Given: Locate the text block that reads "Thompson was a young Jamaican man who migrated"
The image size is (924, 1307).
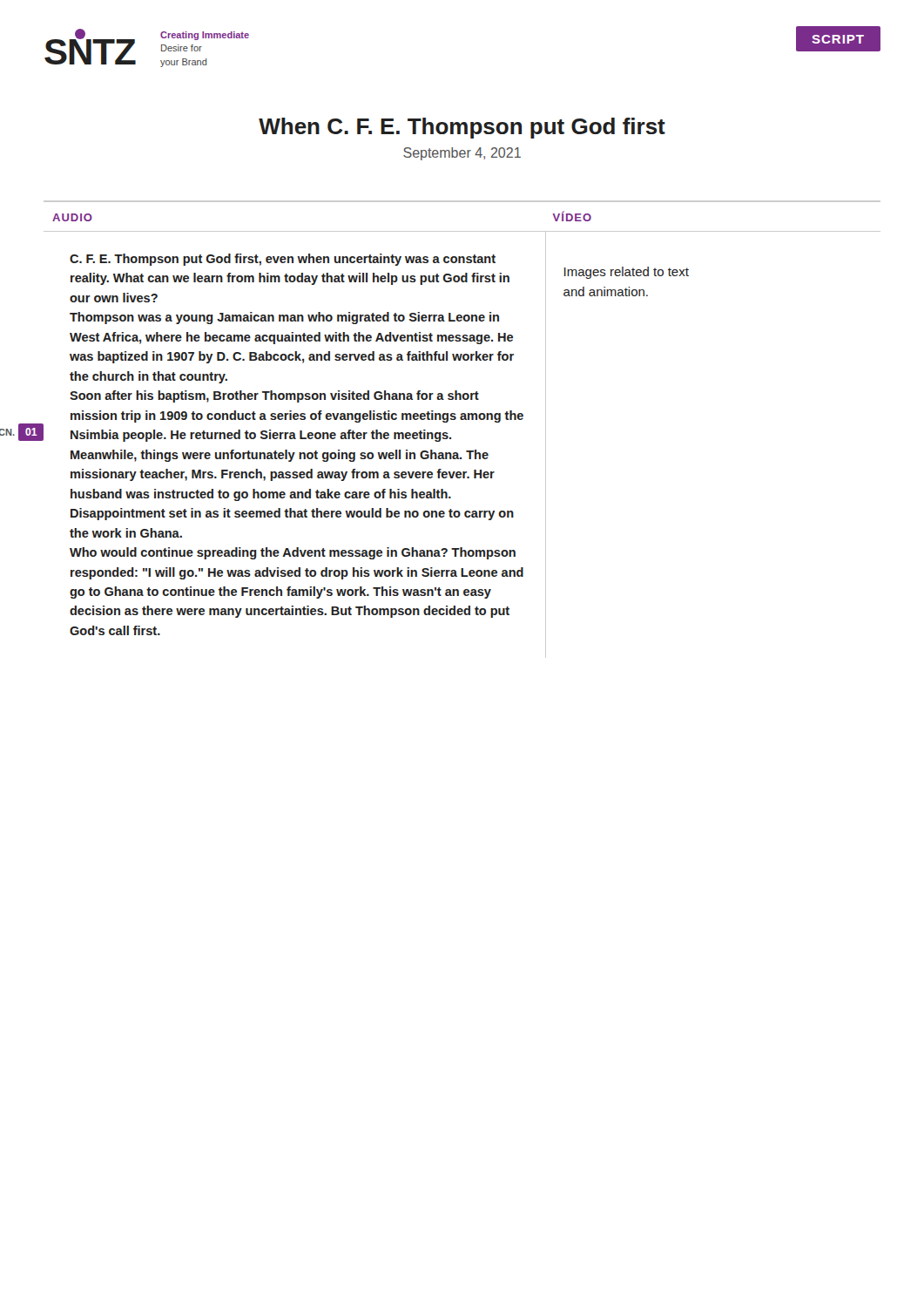Looking at the screenshot, I should tap(299, 347).
